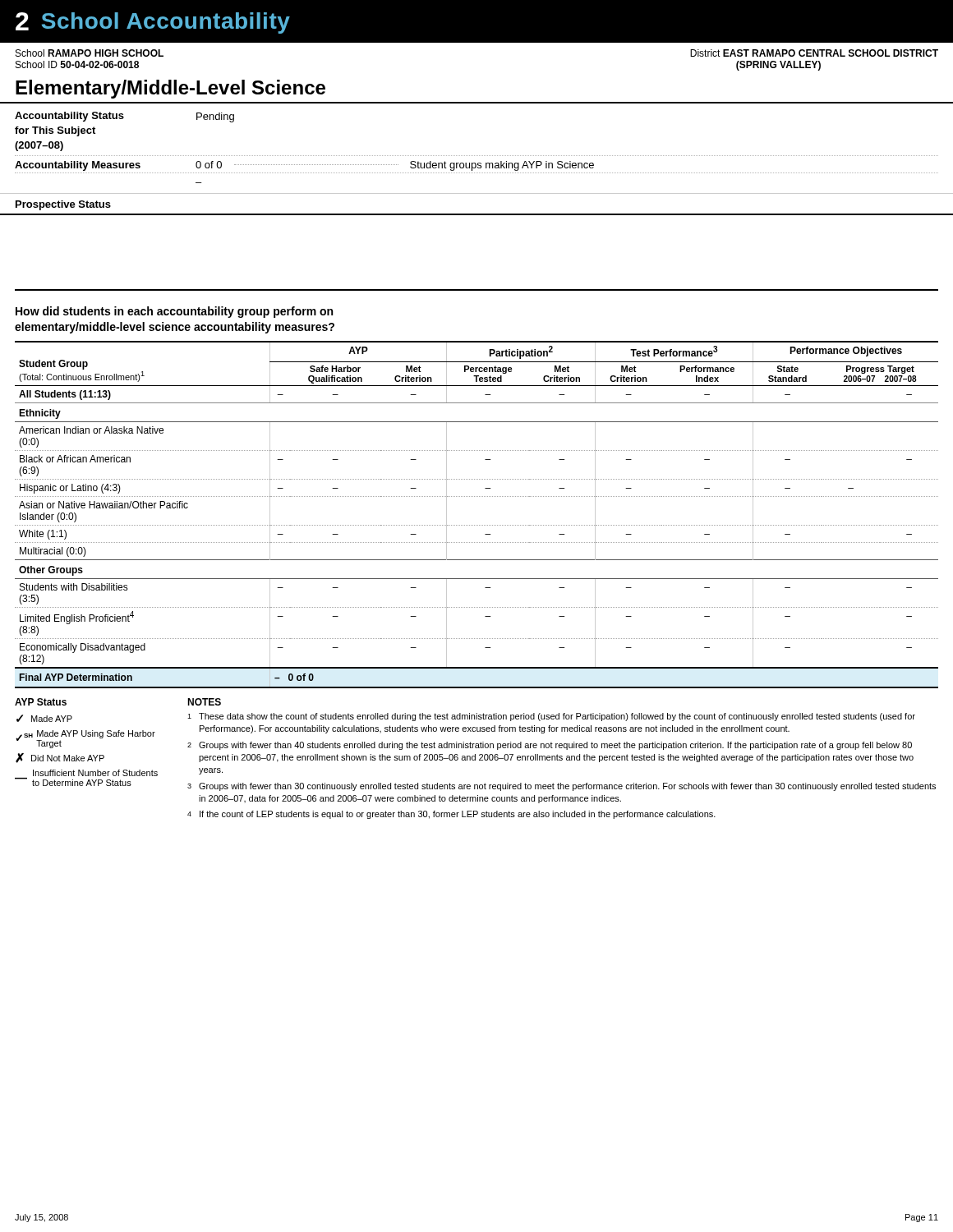Click on the footnote with the text "4 If the count of LEP students is"

[452, 815]
